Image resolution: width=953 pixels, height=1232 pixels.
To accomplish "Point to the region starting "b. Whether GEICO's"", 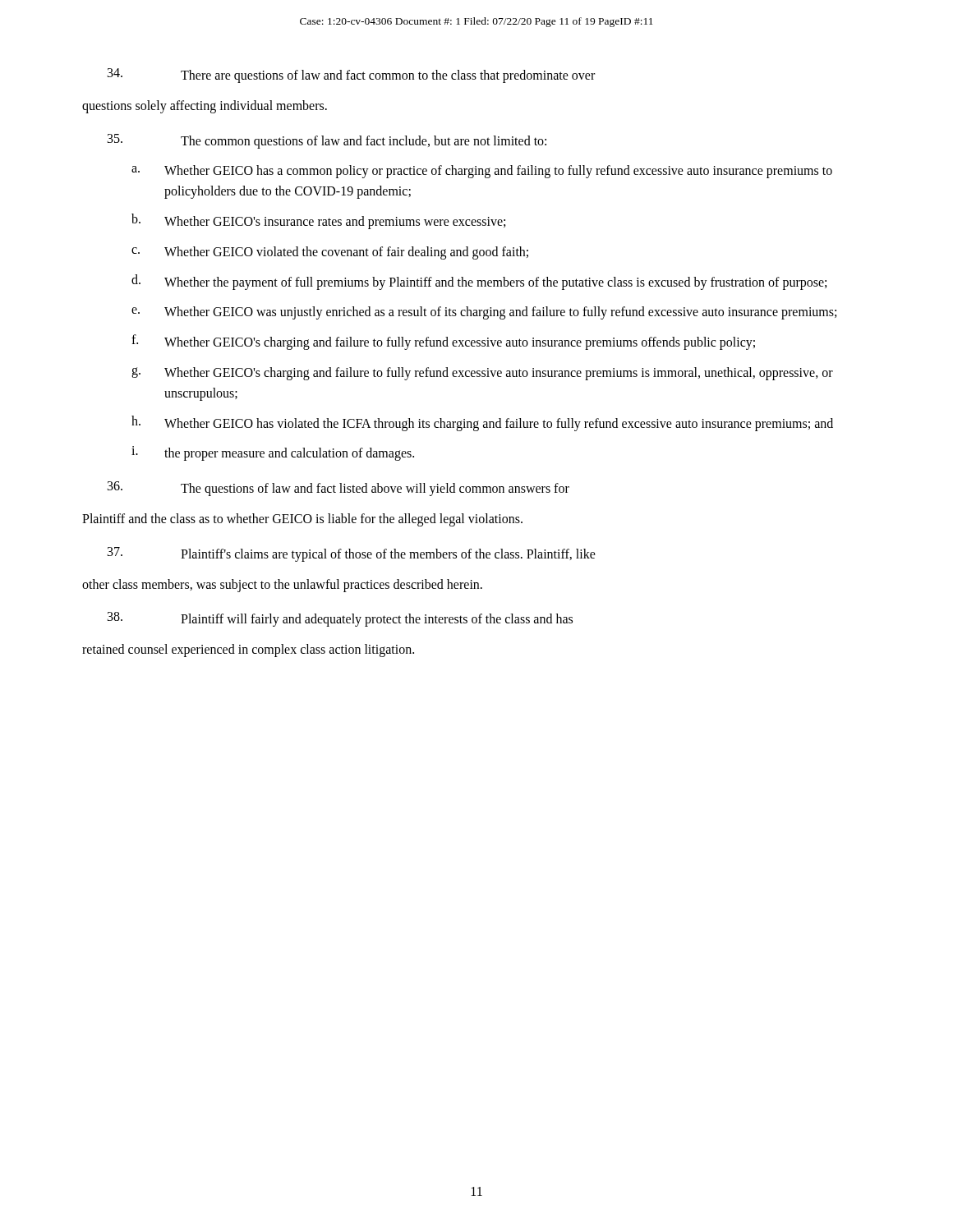I will 501,222.
